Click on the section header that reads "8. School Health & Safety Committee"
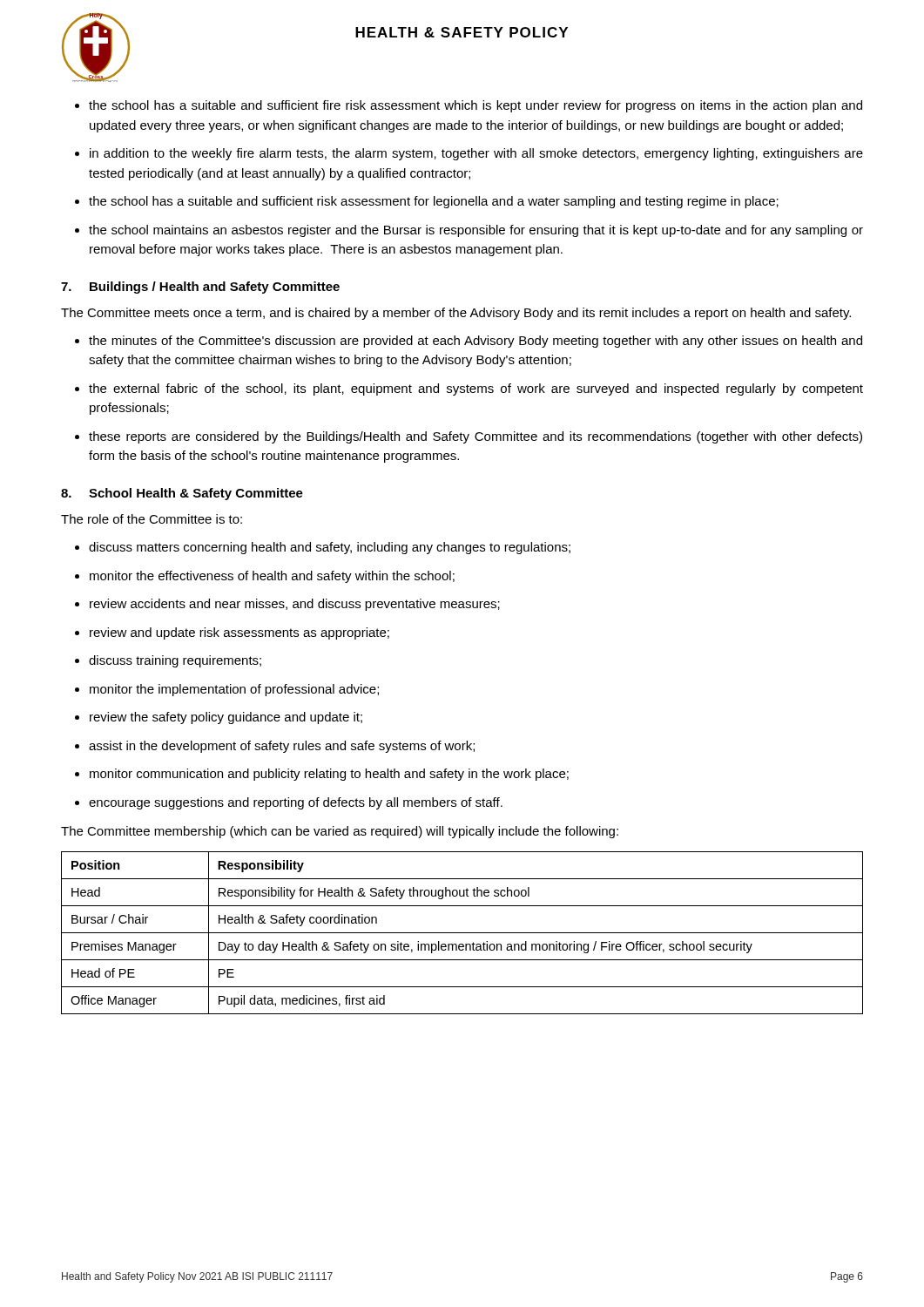The width and height of the screenshot is (924, 1307). [182, 493]
